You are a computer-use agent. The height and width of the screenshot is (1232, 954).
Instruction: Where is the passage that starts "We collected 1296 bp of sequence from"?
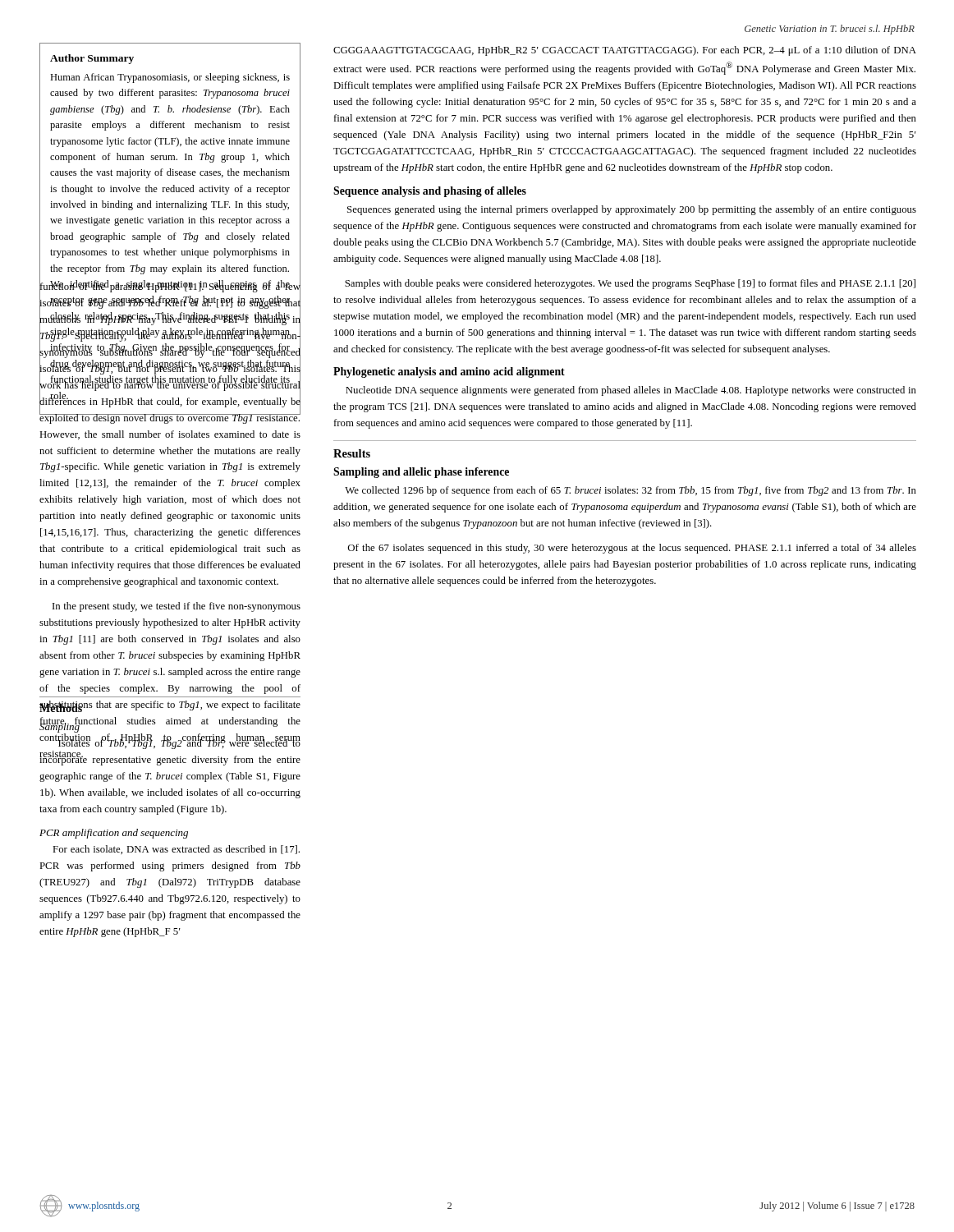click(625, 507)
